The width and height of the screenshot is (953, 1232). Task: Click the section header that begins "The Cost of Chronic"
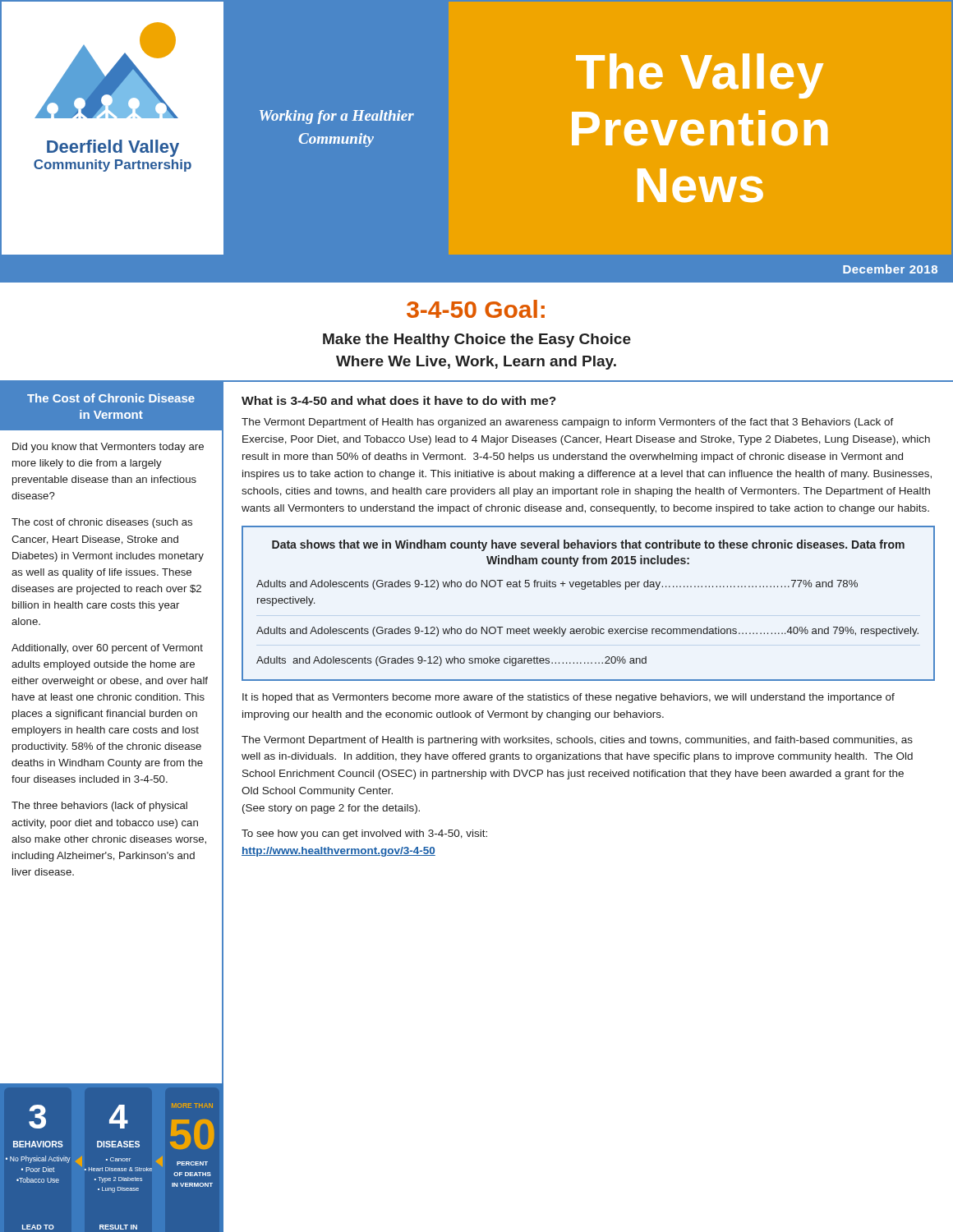click(111, 406)
